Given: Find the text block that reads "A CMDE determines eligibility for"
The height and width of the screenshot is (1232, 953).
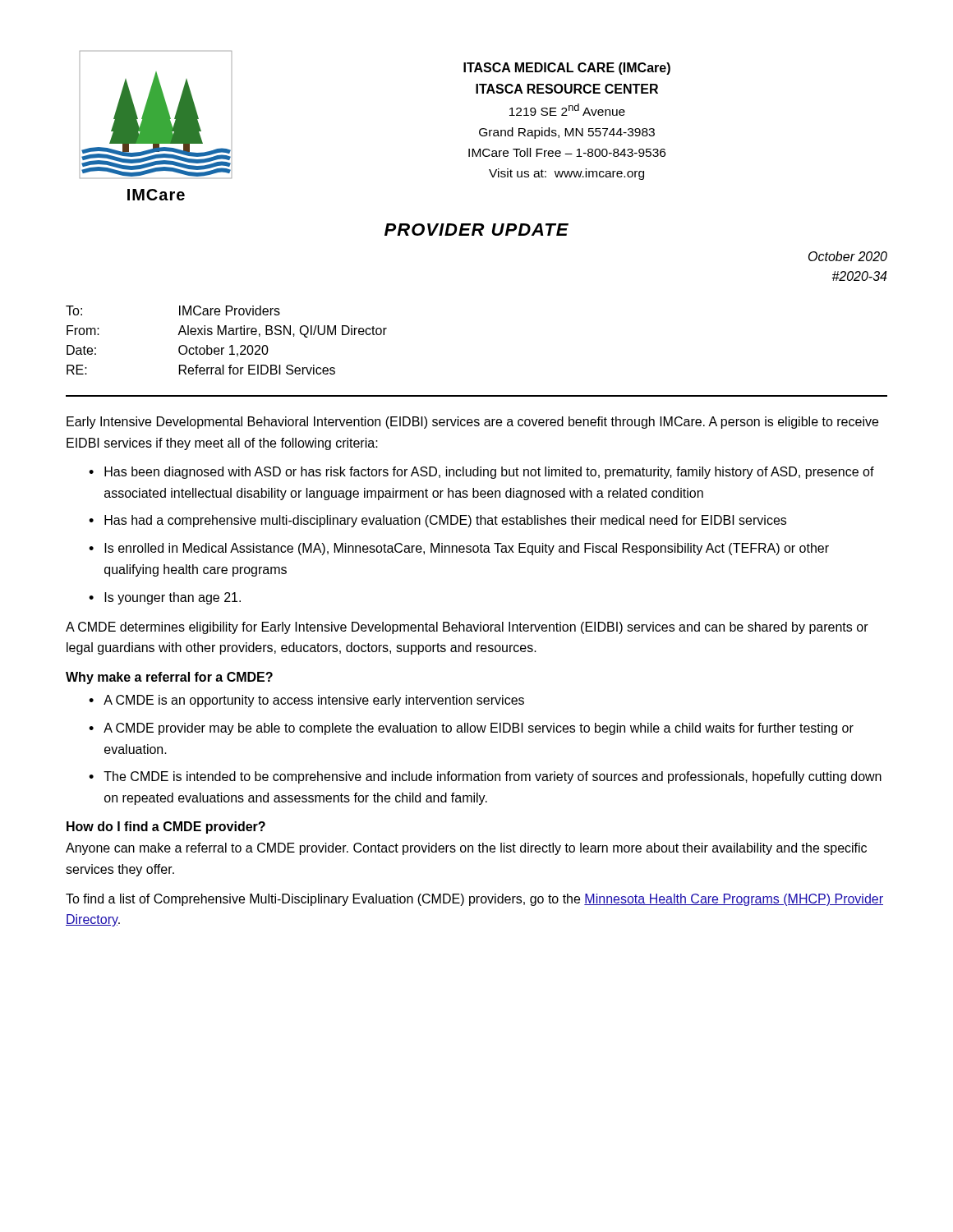Looking at the screenshot, I should 467,637.
